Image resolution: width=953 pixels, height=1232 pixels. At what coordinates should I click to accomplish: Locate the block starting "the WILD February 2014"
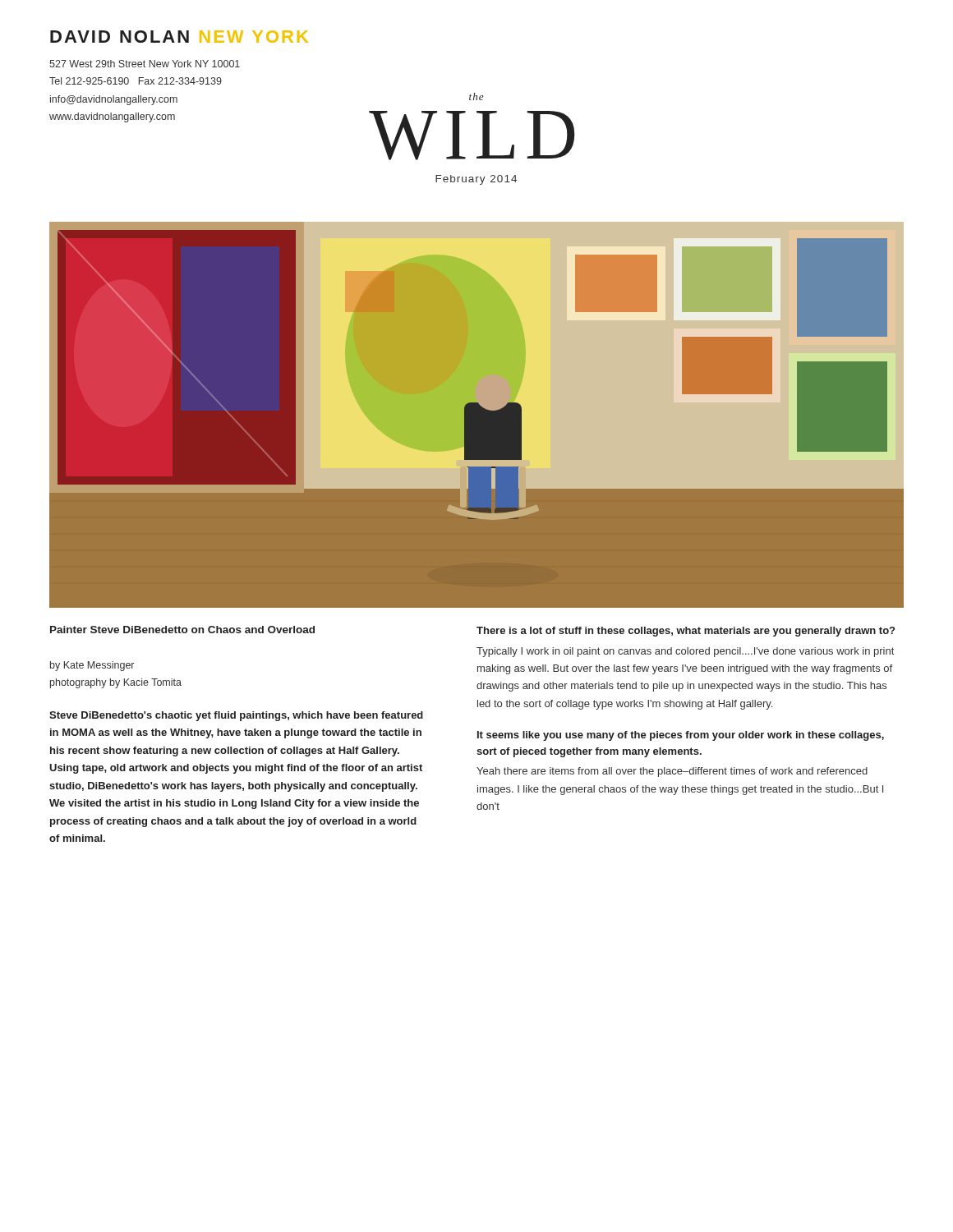(x=476, y=138)
